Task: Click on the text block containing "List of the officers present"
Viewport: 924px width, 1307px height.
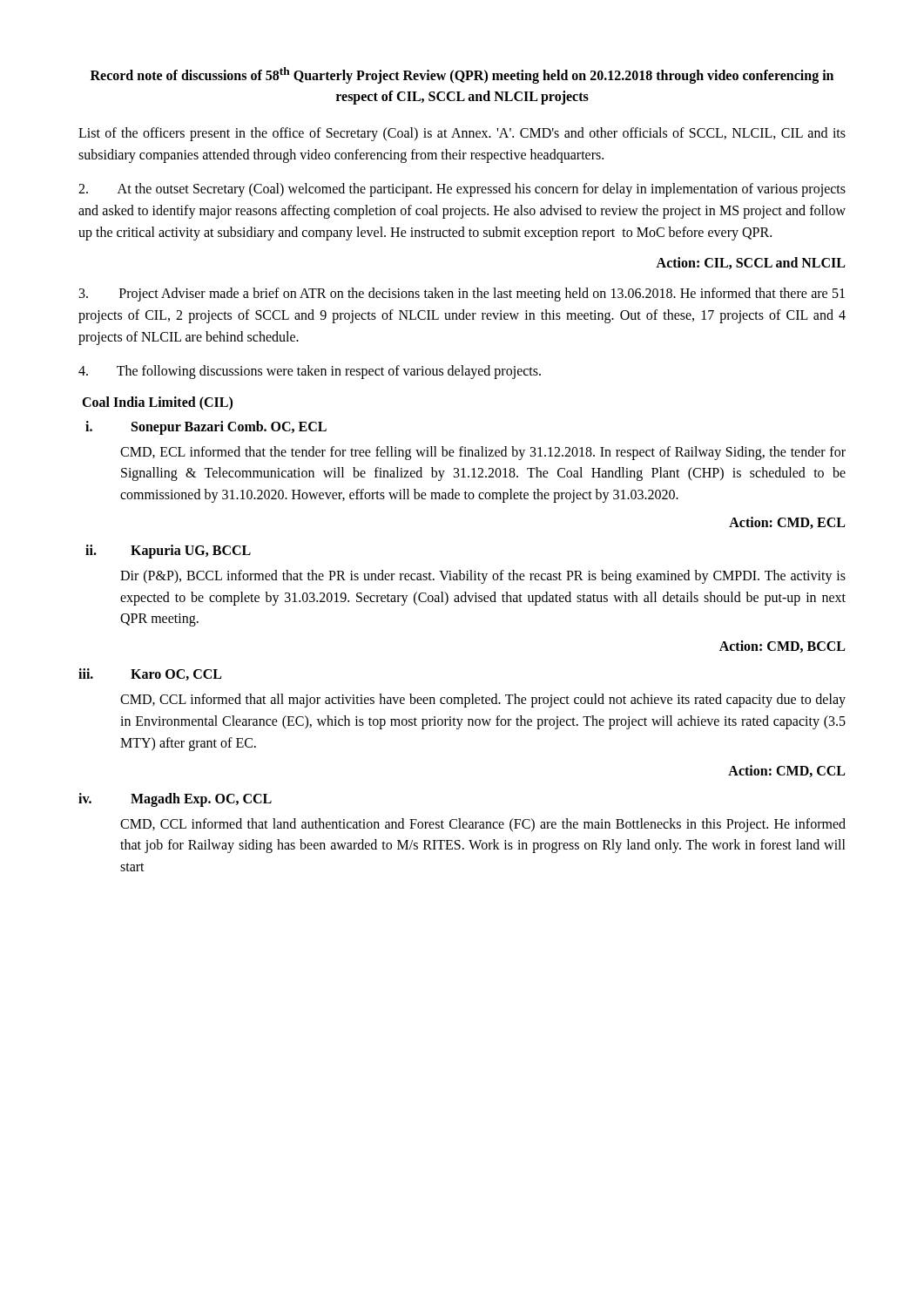Action: coord(462,144)
